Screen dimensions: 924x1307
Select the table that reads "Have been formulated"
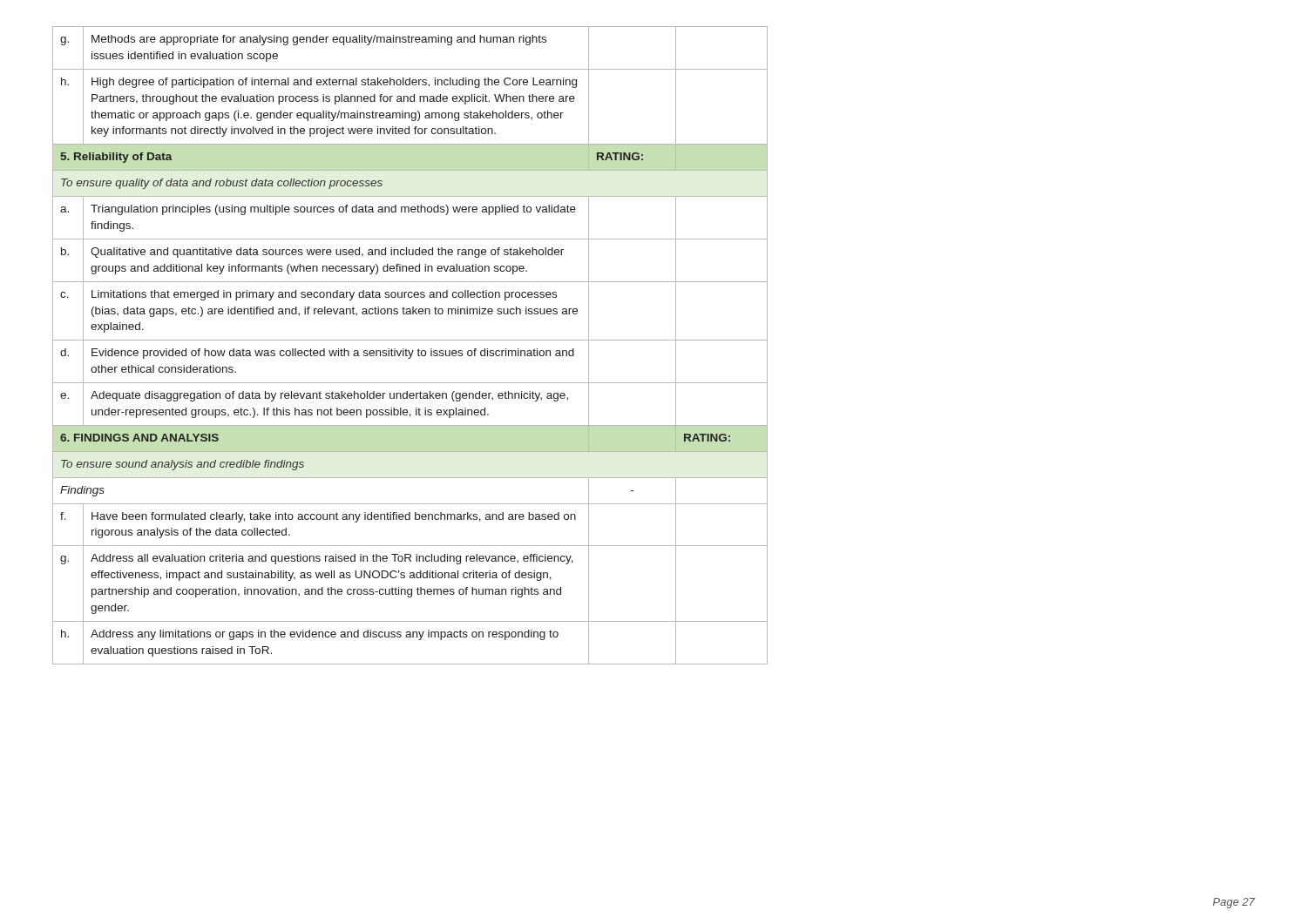click(410, 345)
